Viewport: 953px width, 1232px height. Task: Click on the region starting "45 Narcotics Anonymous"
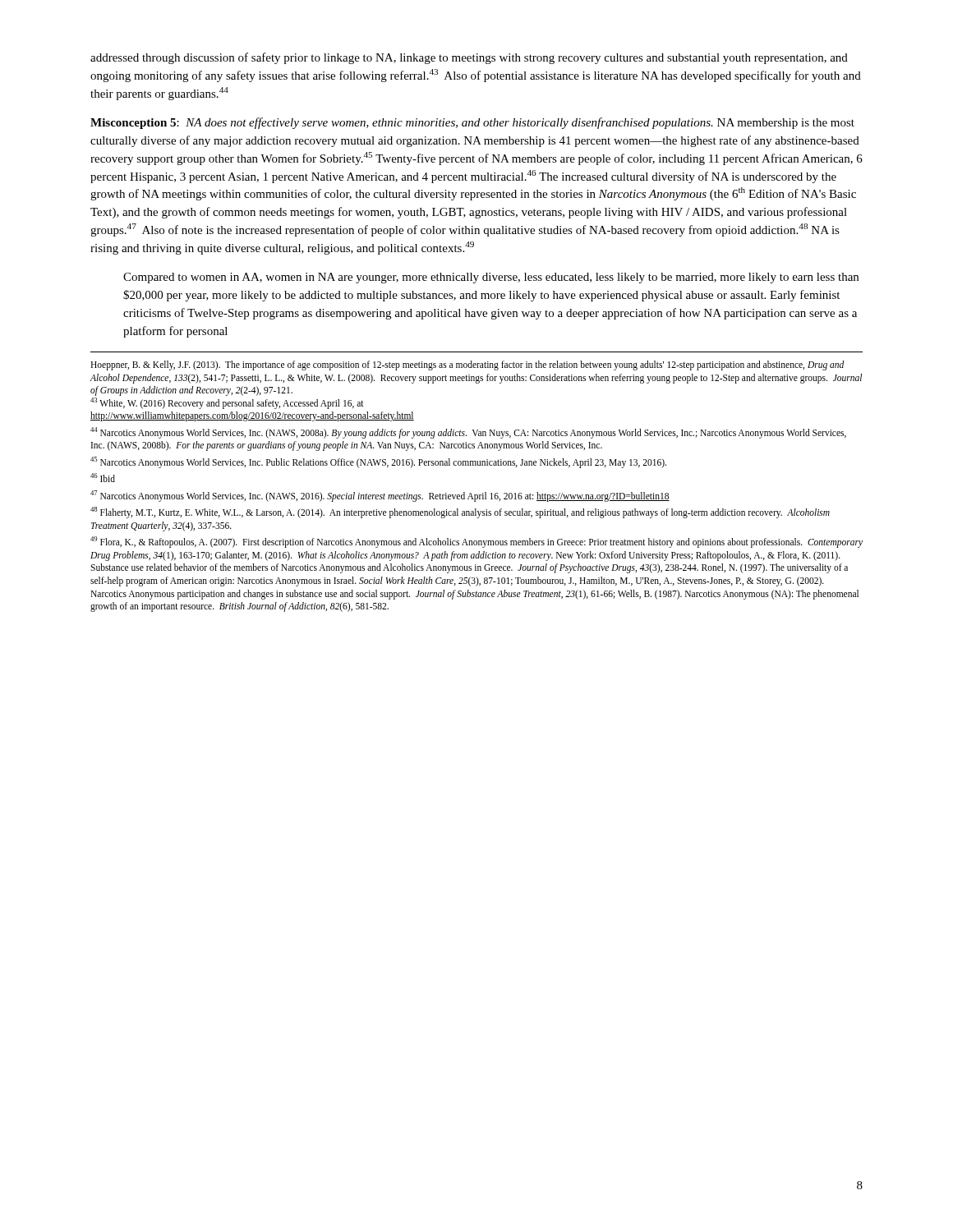pyautogui.click(x=379, y=462)
